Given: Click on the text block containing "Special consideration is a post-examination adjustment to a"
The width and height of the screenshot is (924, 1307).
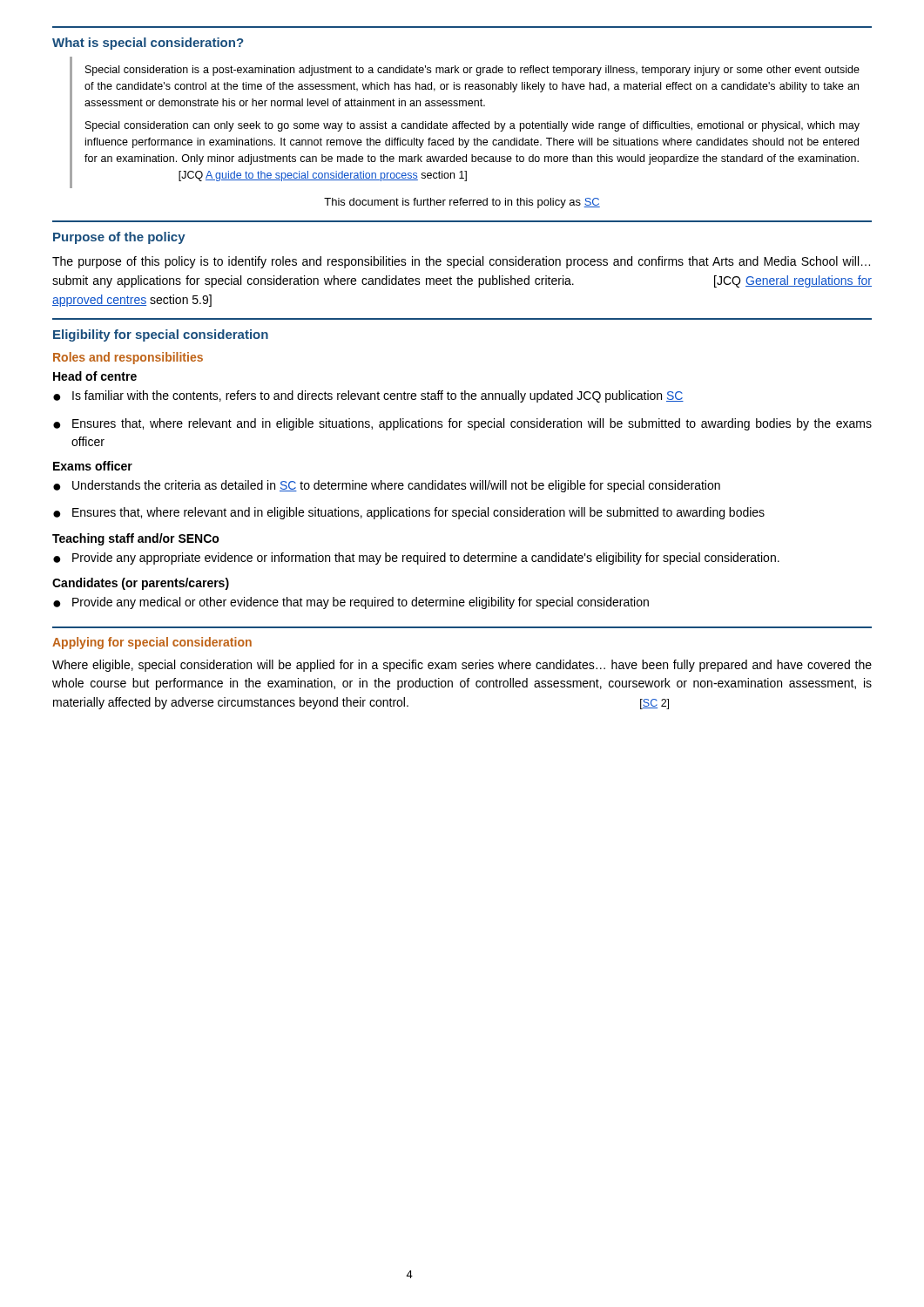Looking at the screenshot, I should 472,123.
